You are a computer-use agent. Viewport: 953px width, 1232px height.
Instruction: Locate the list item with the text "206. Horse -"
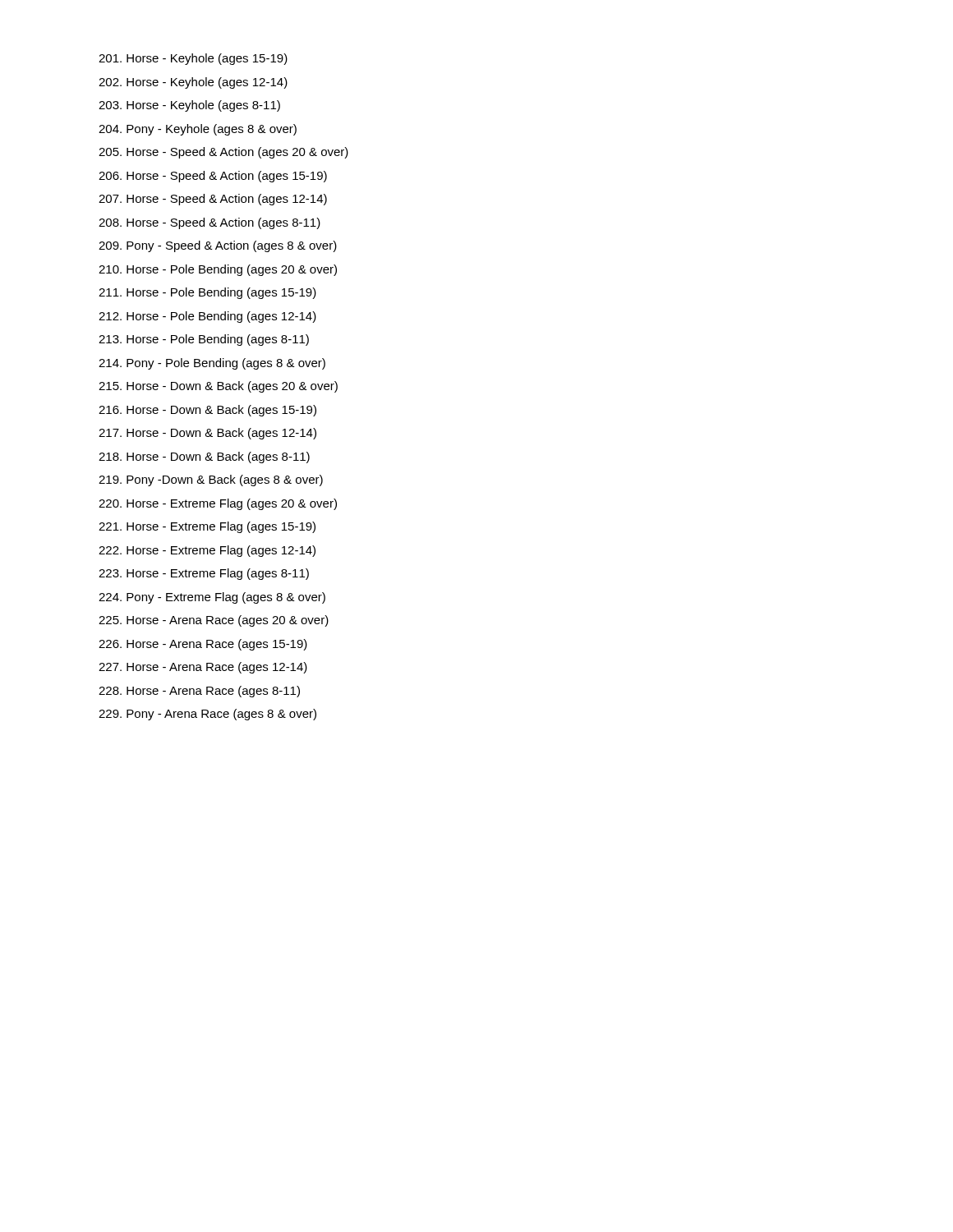pos(213,175)
